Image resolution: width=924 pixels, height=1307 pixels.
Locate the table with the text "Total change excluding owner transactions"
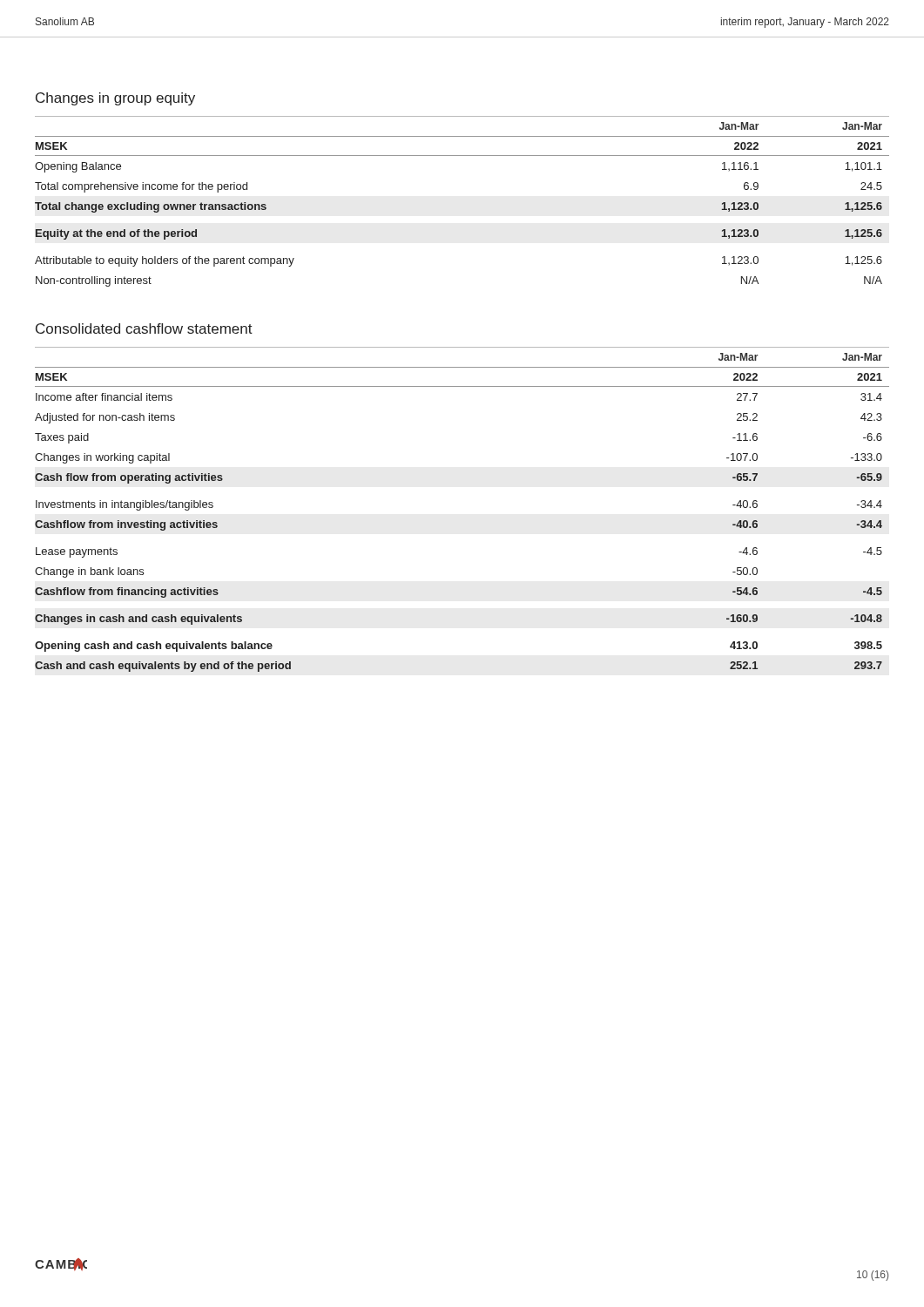click(462, 203)
